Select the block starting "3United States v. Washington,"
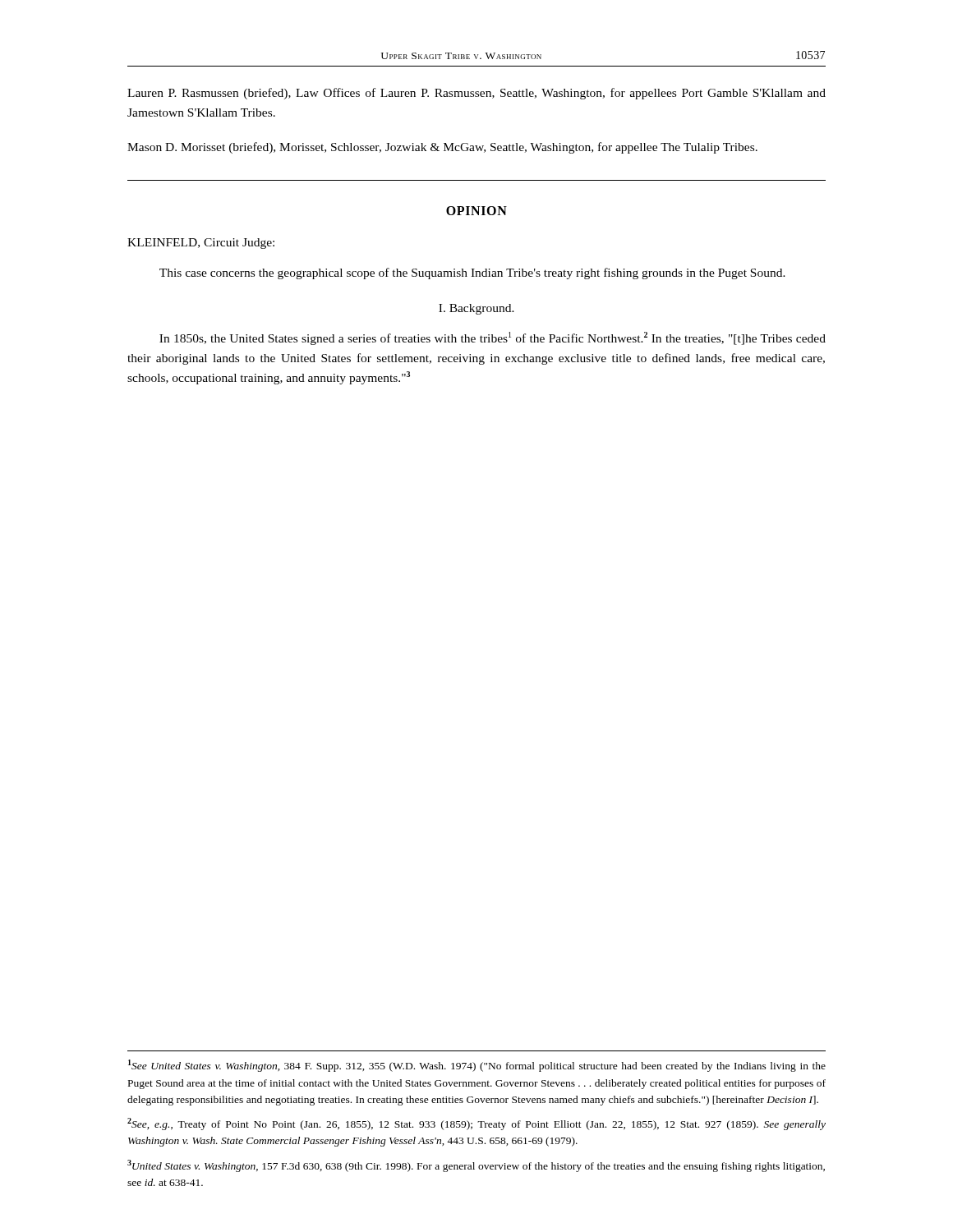The height and width of the screenshot is (1232, 953). pyautogui.click(x=476, y=1173)
